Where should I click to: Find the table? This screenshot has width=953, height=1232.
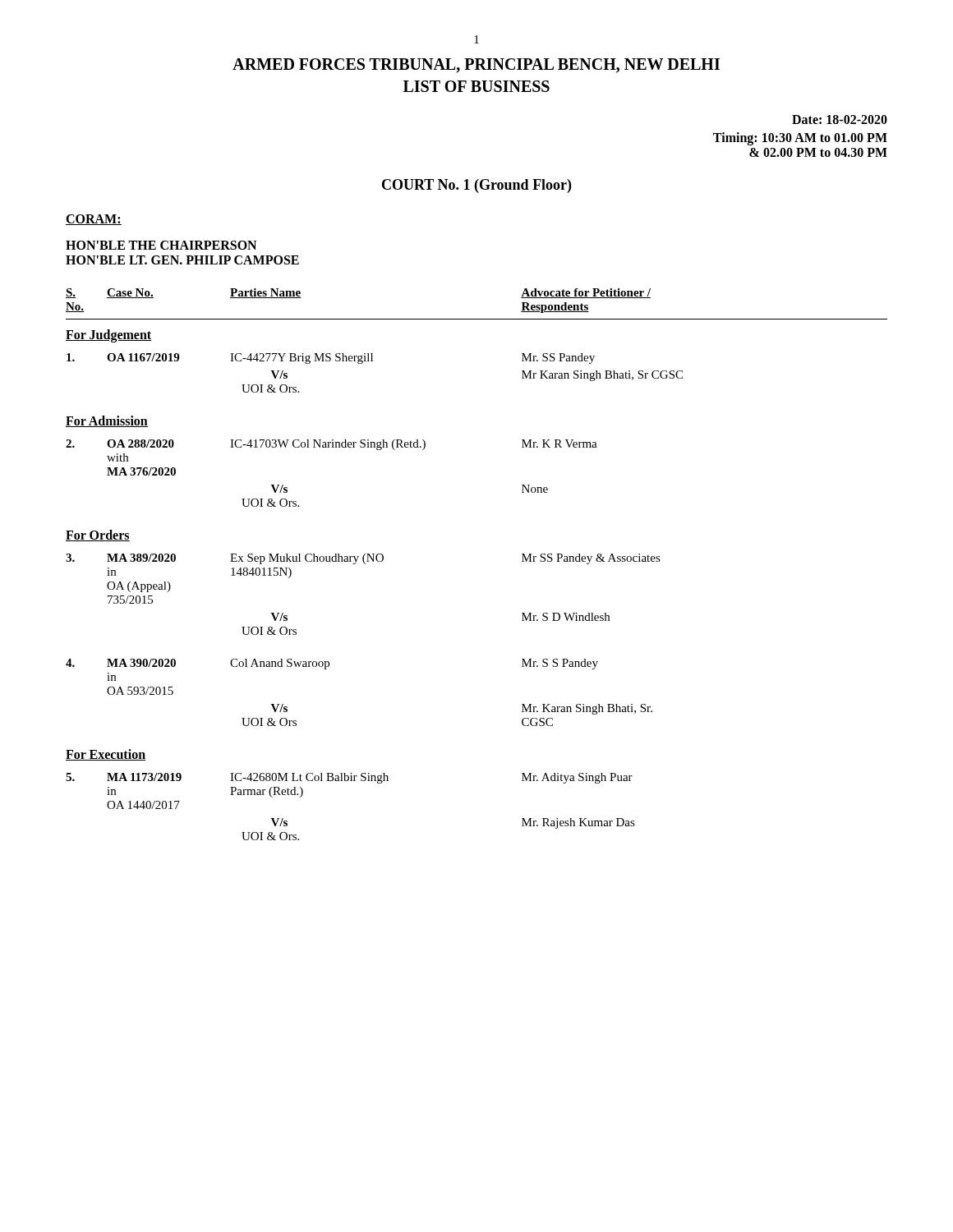(x=476, y=565)
